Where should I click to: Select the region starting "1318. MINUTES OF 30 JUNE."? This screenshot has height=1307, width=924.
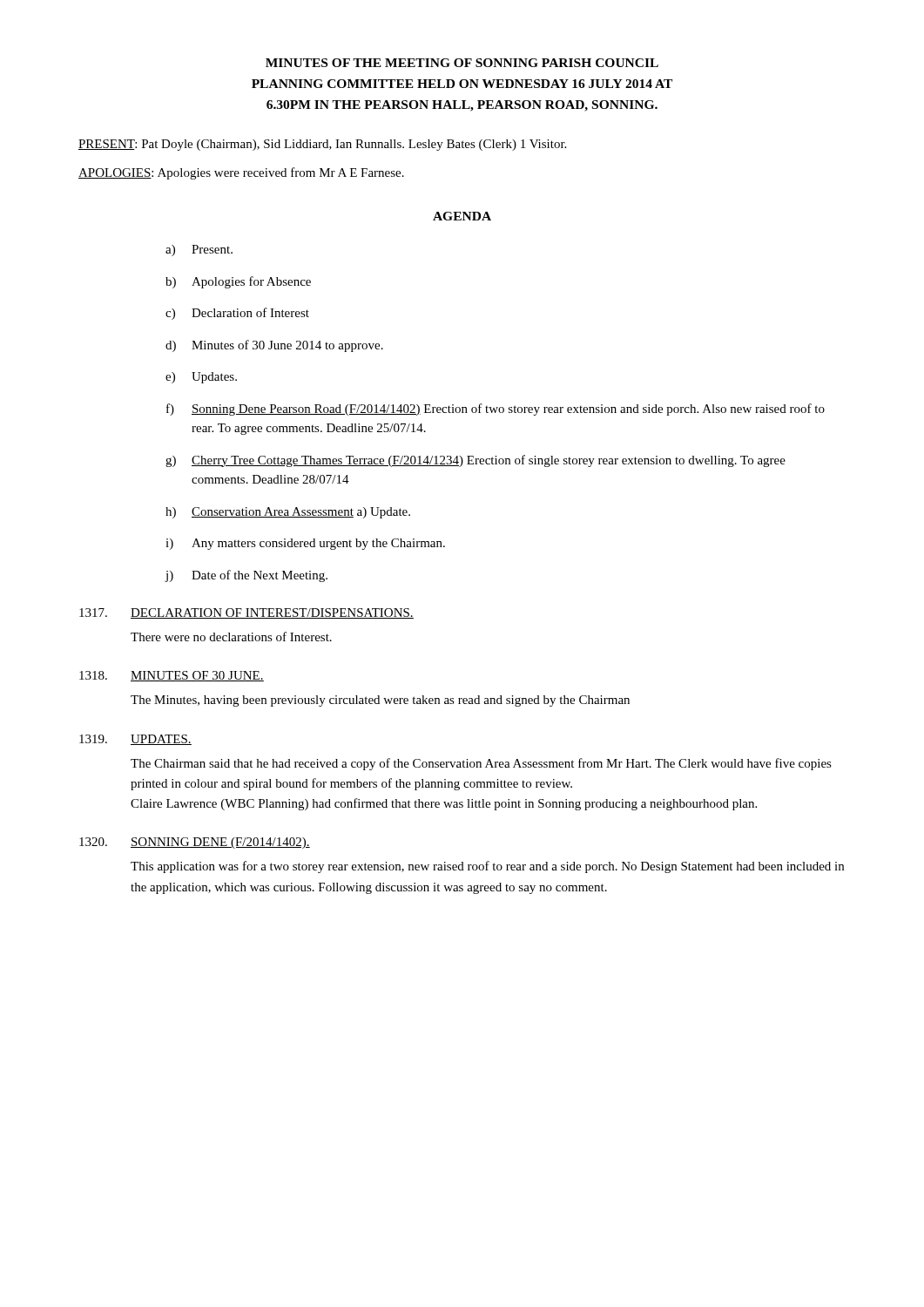point(171,676)
